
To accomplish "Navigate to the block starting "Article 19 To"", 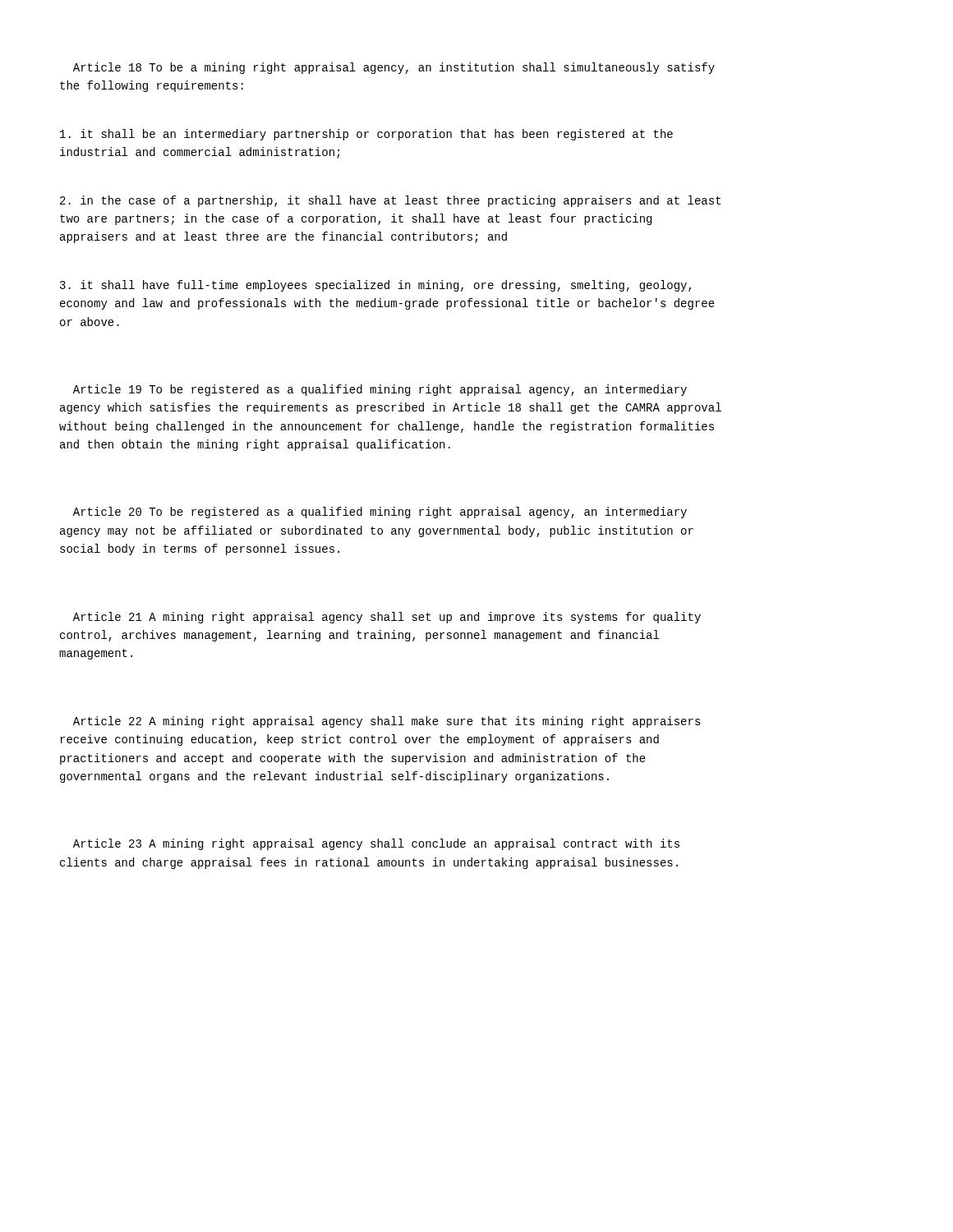I will 390,418.
